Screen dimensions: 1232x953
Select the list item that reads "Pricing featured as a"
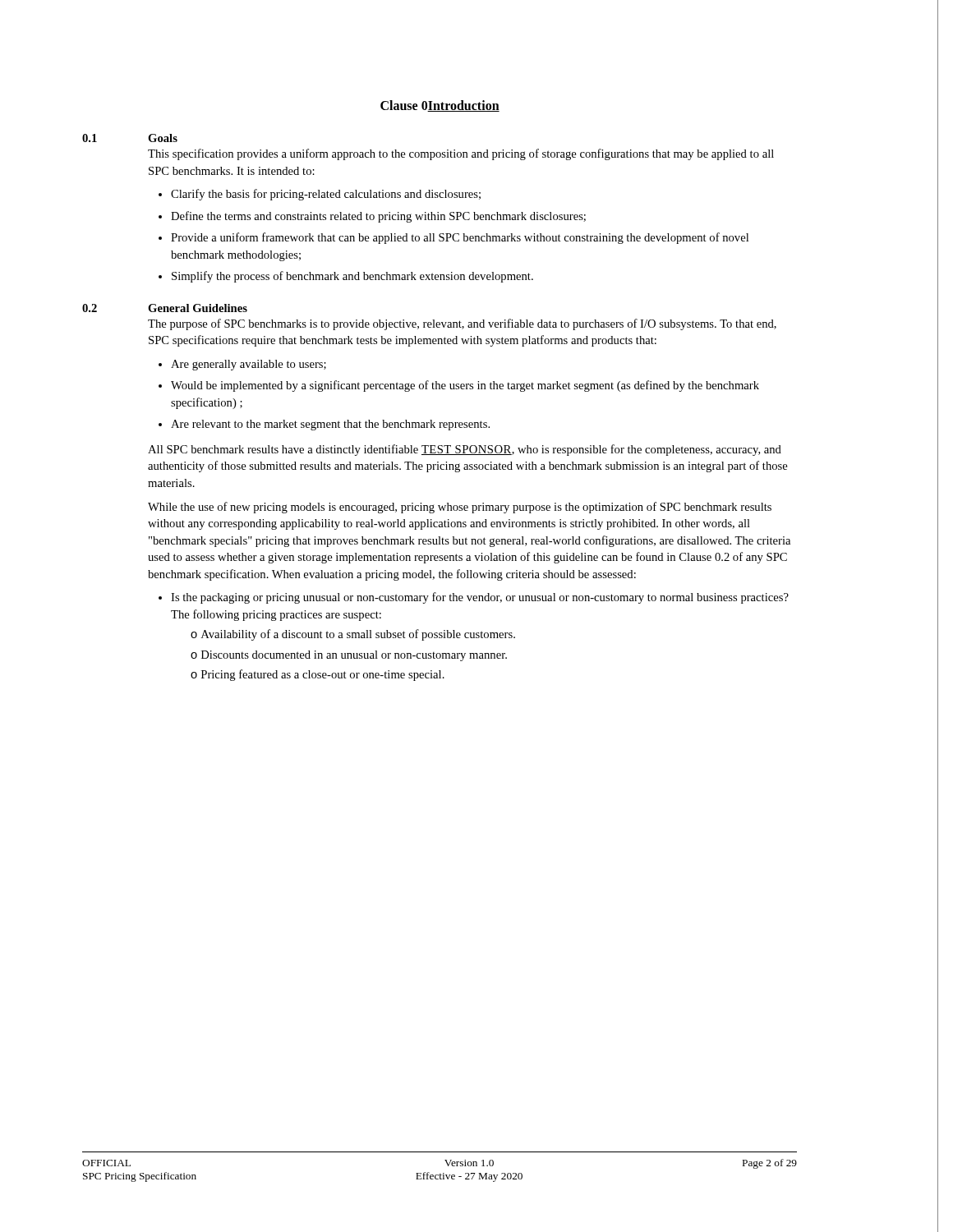click(x=323, y=675)
